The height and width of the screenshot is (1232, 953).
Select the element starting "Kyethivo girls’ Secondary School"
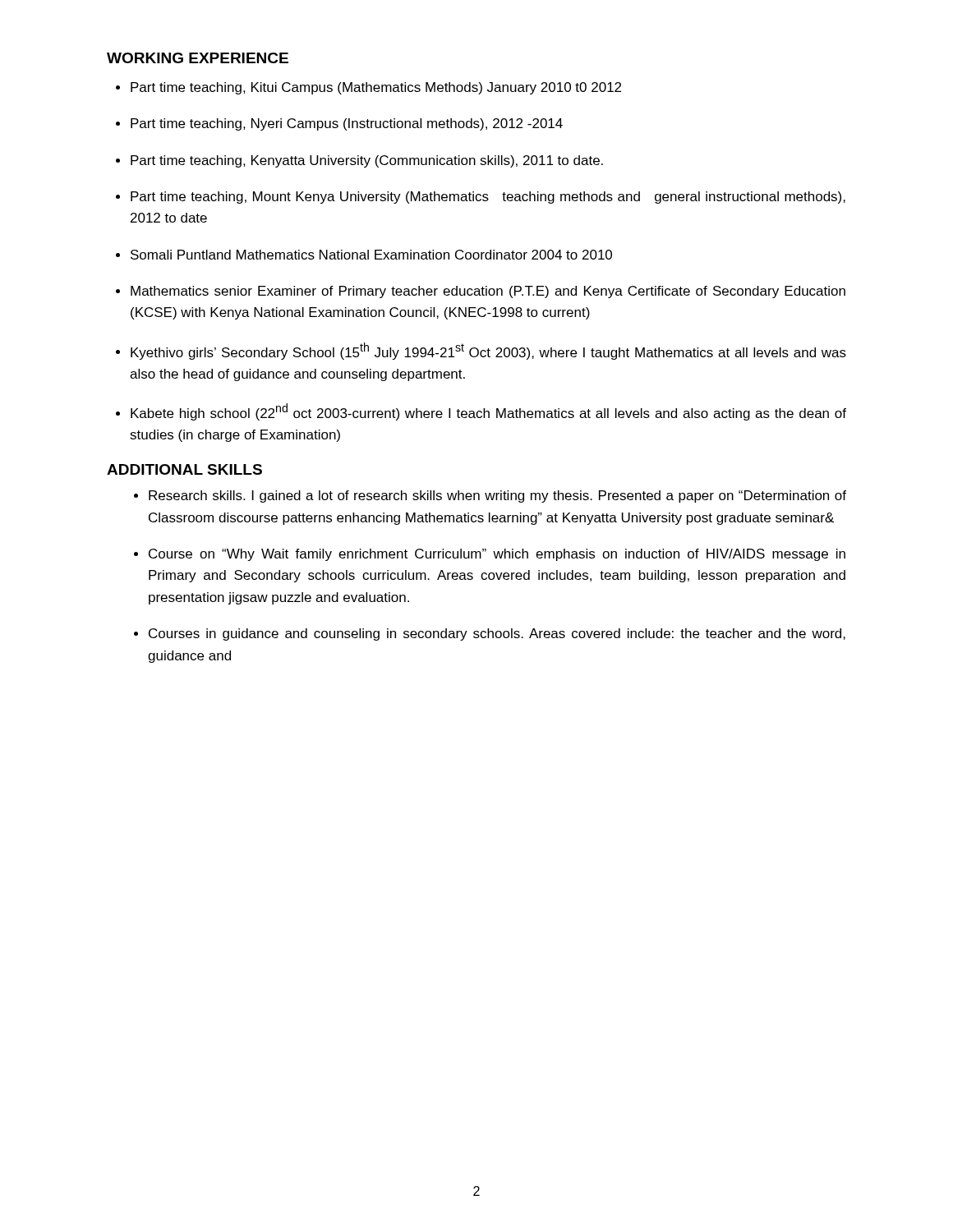pyautogui.click(x=488, y=362)
